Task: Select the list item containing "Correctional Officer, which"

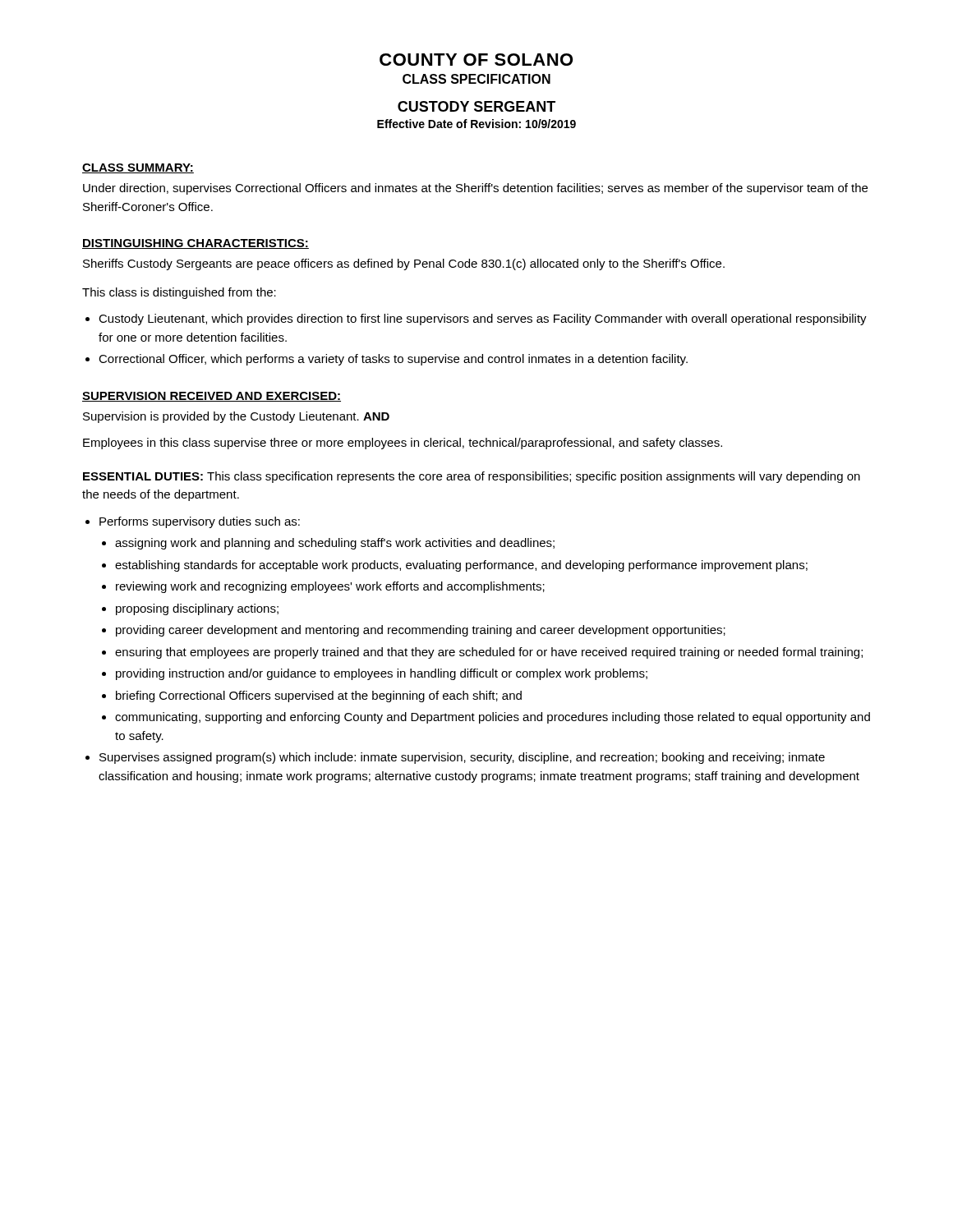Action: click(x=394, y=359)
